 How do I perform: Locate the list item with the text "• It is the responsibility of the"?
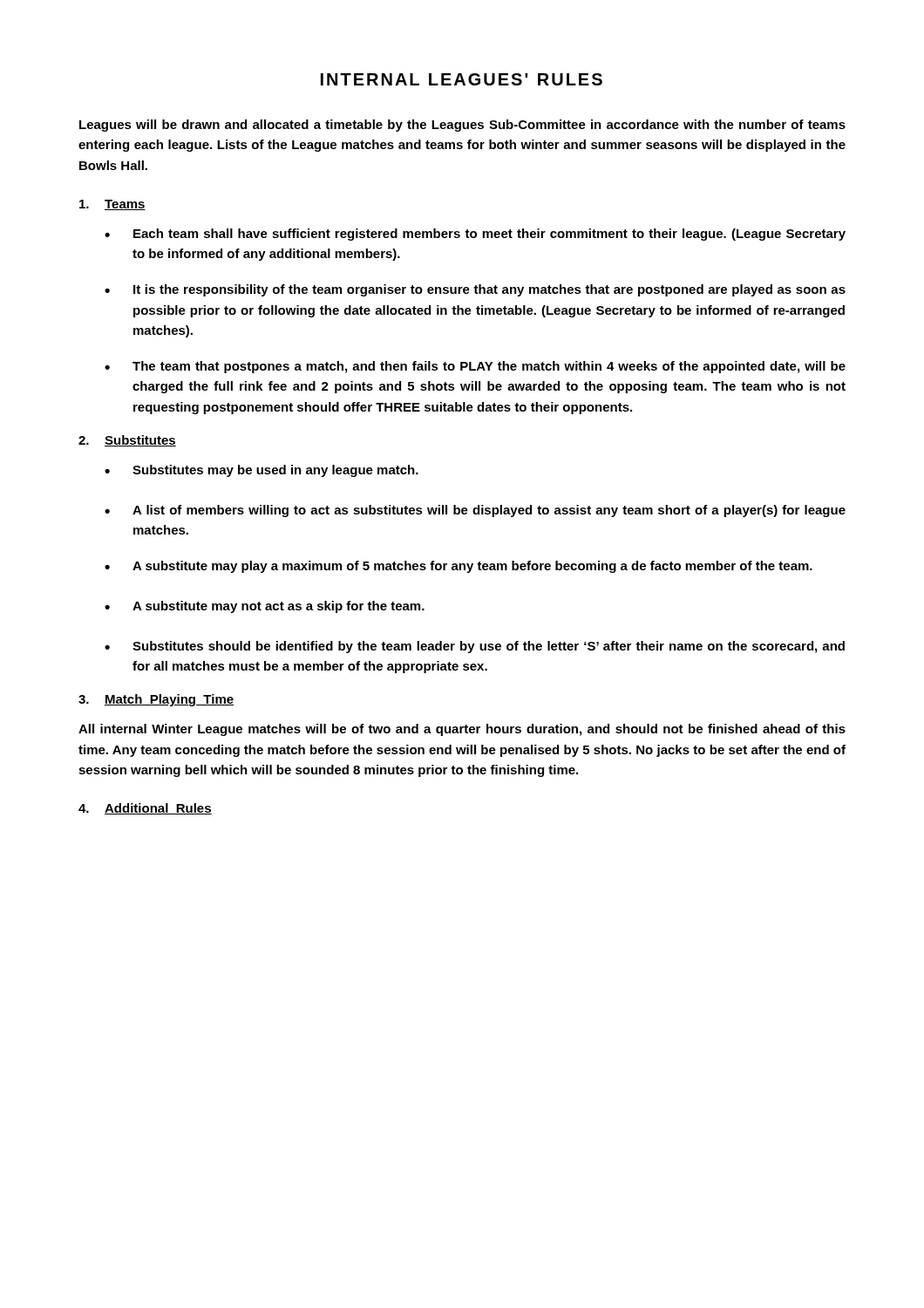pos(475,310)
